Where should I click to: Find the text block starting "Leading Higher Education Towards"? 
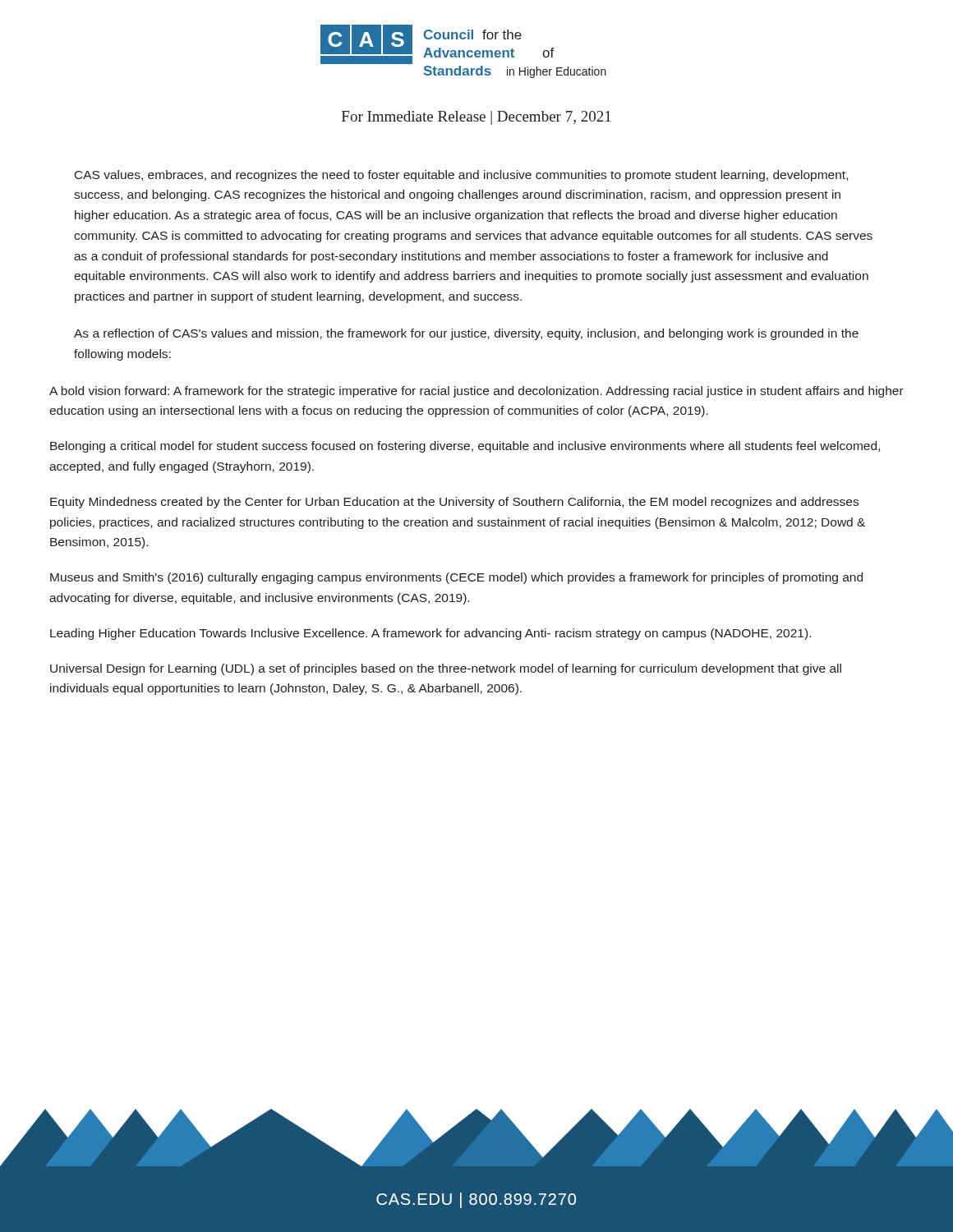pos(431,633)
